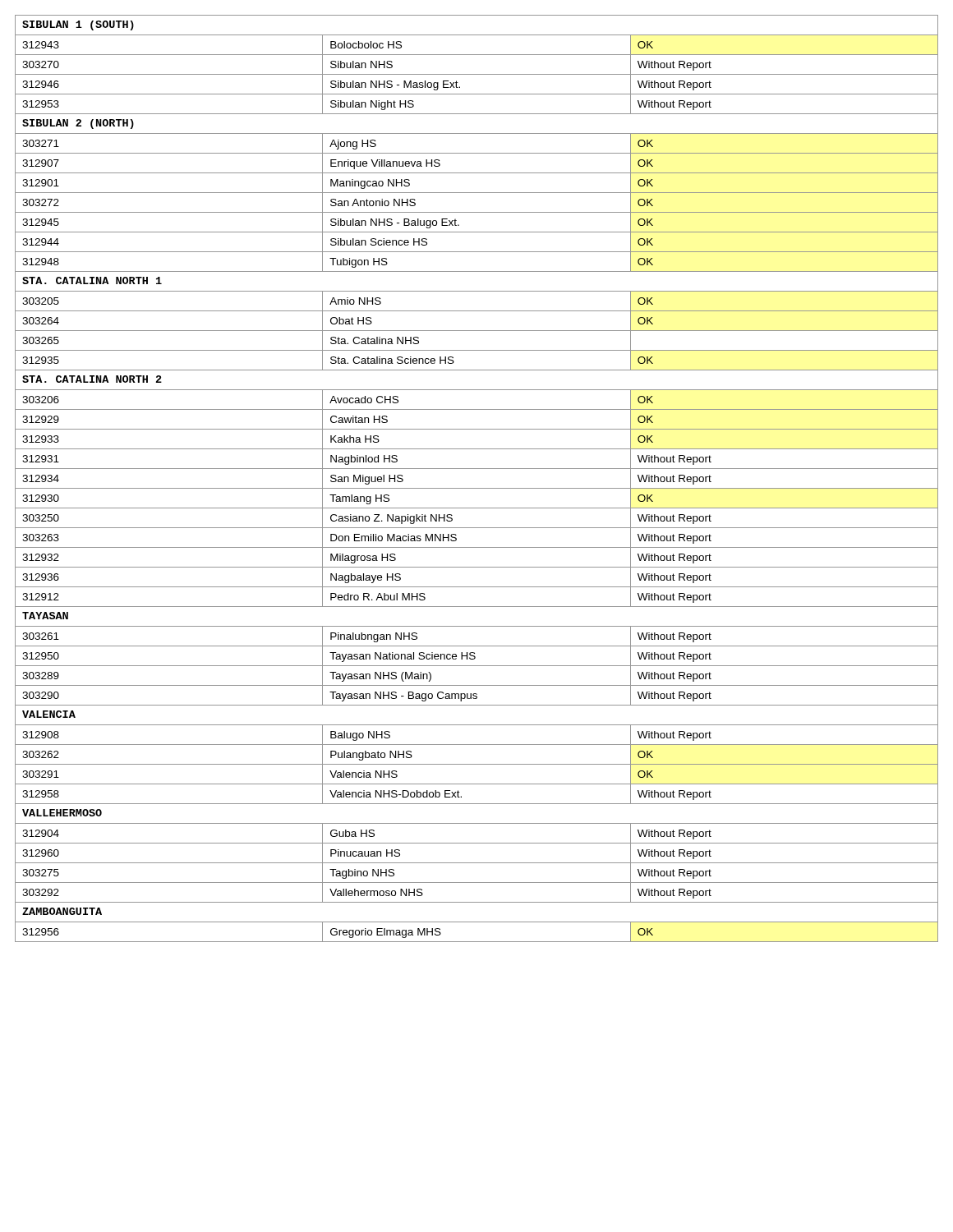Click on the table containing "Nagbalaye HS"
The height and width of the screenshot is (1232, 953).
476,478
